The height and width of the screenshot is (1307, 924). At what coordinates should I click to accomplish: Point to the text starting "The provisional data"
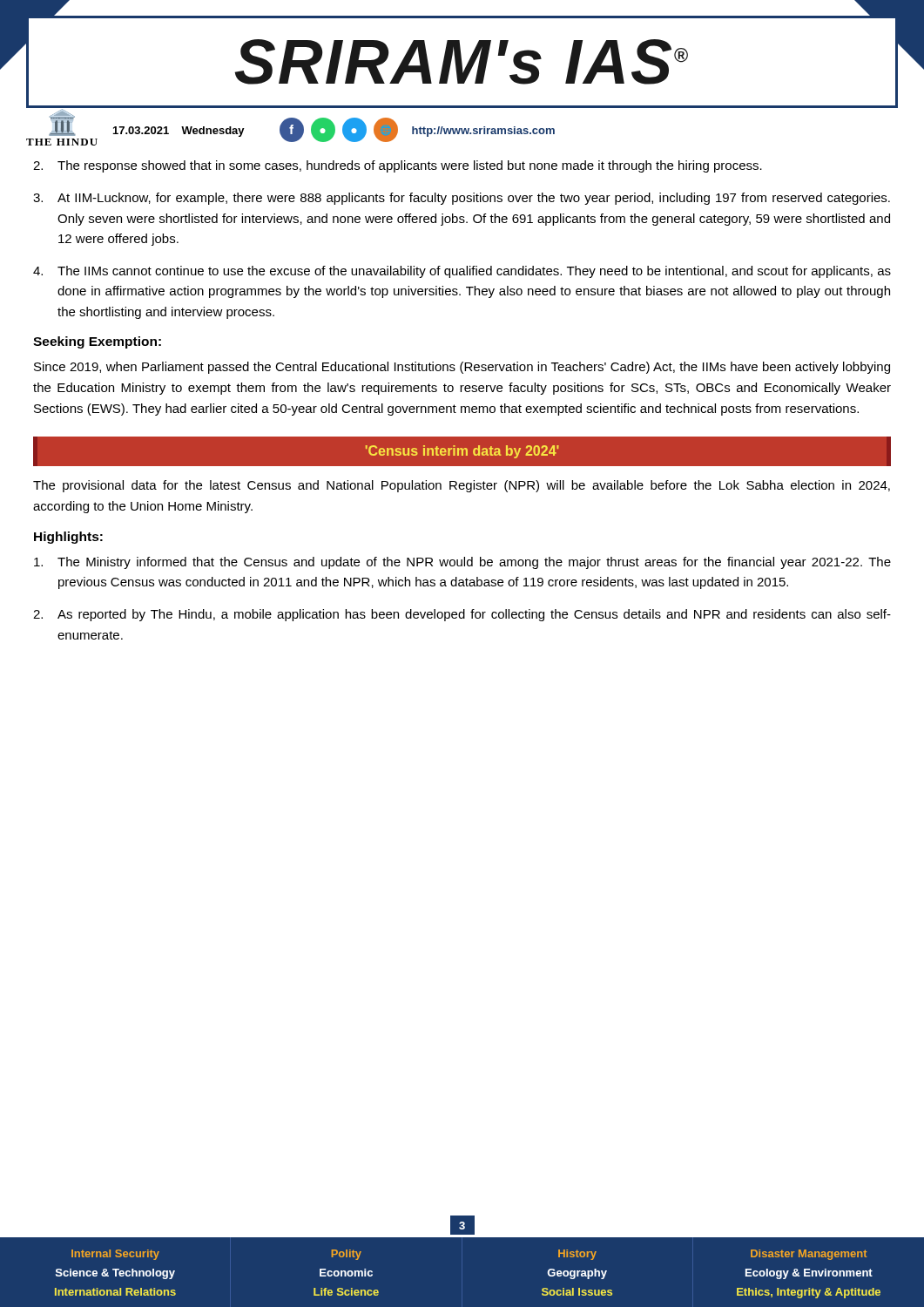click(462, 495)
